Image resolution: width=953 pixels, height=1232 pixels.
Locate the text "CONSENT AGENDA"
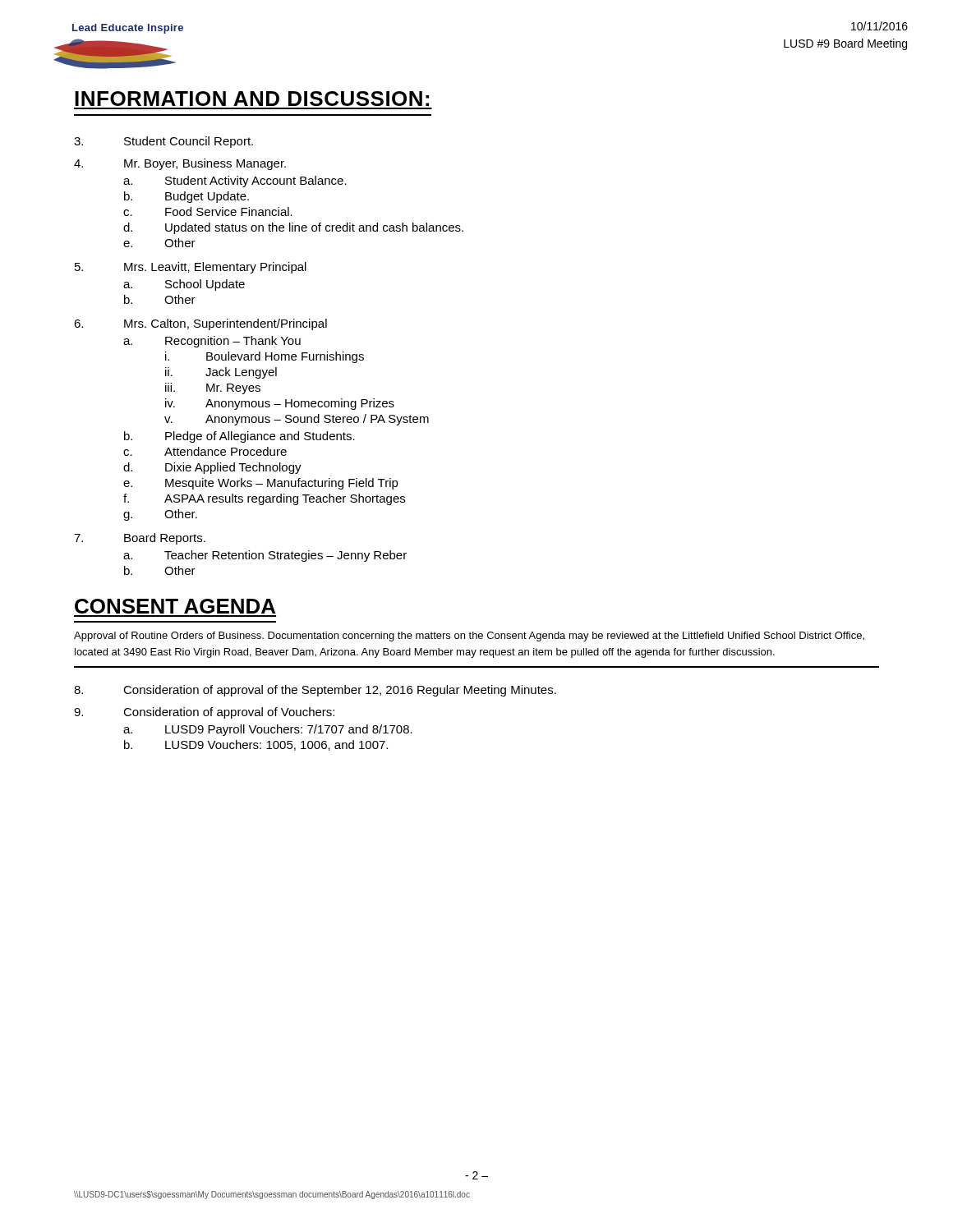(x=175, y=606)
